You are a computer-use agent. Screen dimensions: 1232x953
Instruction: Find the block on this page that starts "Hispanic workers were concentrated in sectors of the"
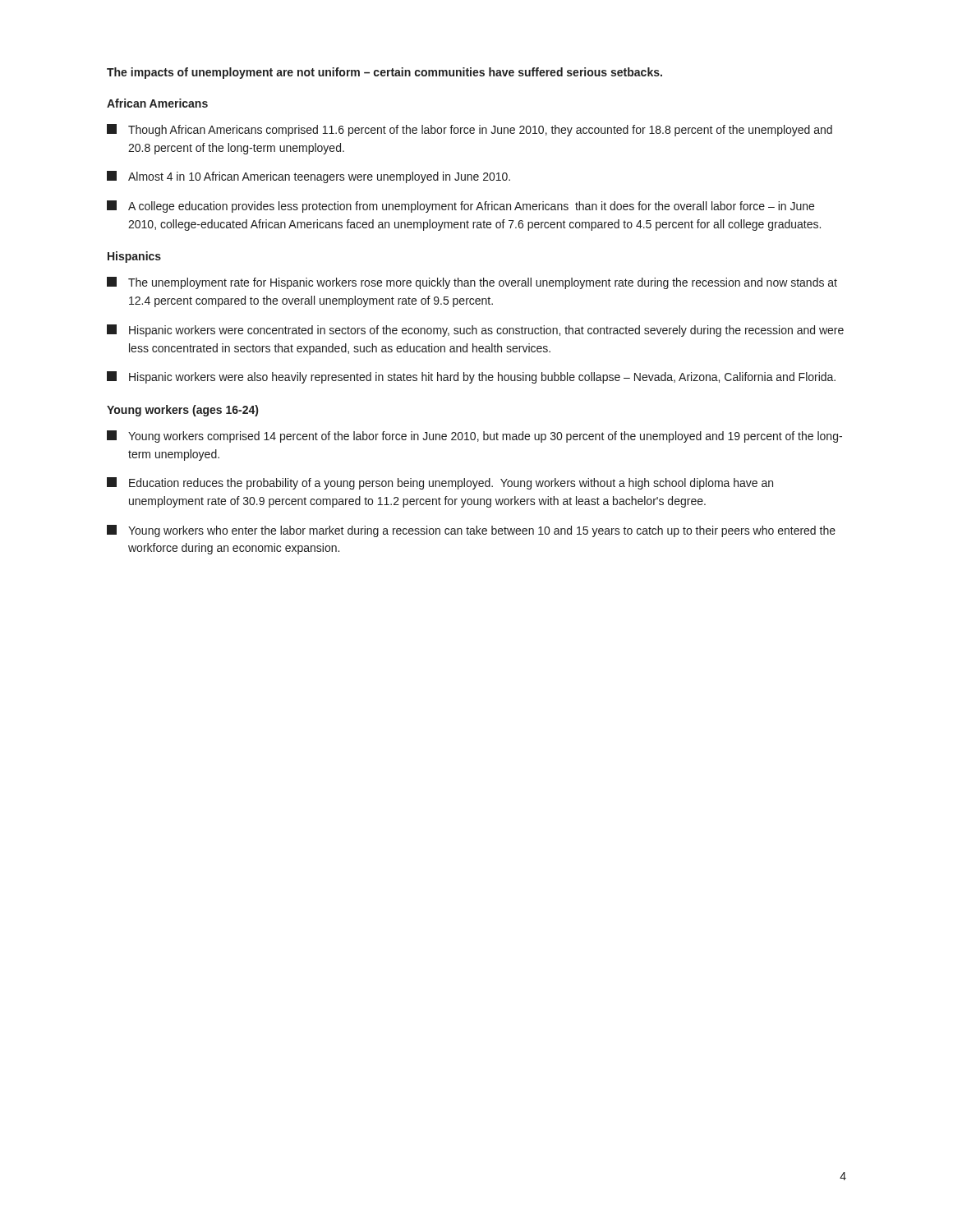pos(476,340)
